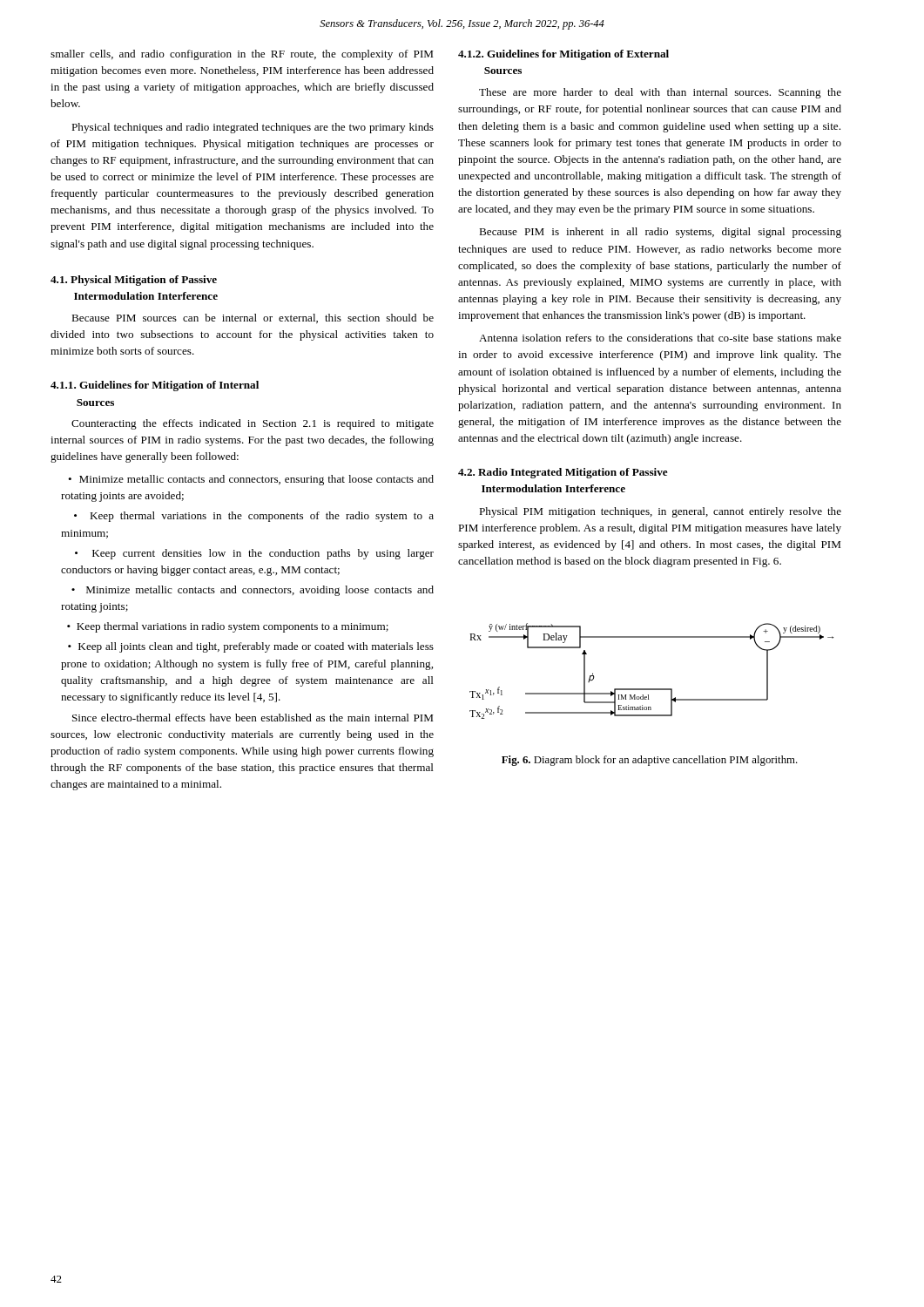Click on the text block that says "These are more harder to"
Screen dimensions: 1307x924
point(650,265)
